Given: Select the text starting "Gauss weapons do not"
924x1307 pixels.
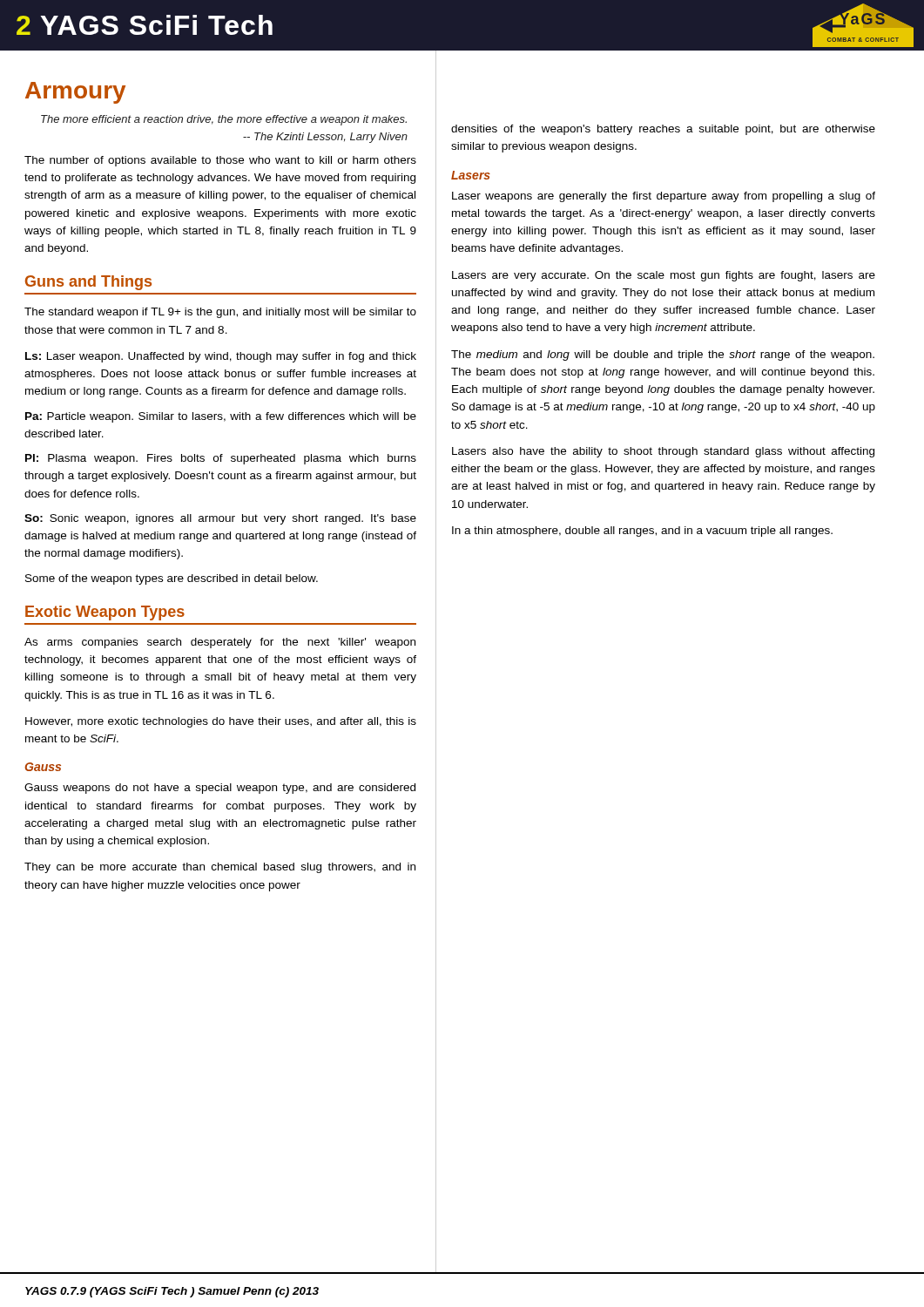Looking at the screenshot, I should [220, 814].
